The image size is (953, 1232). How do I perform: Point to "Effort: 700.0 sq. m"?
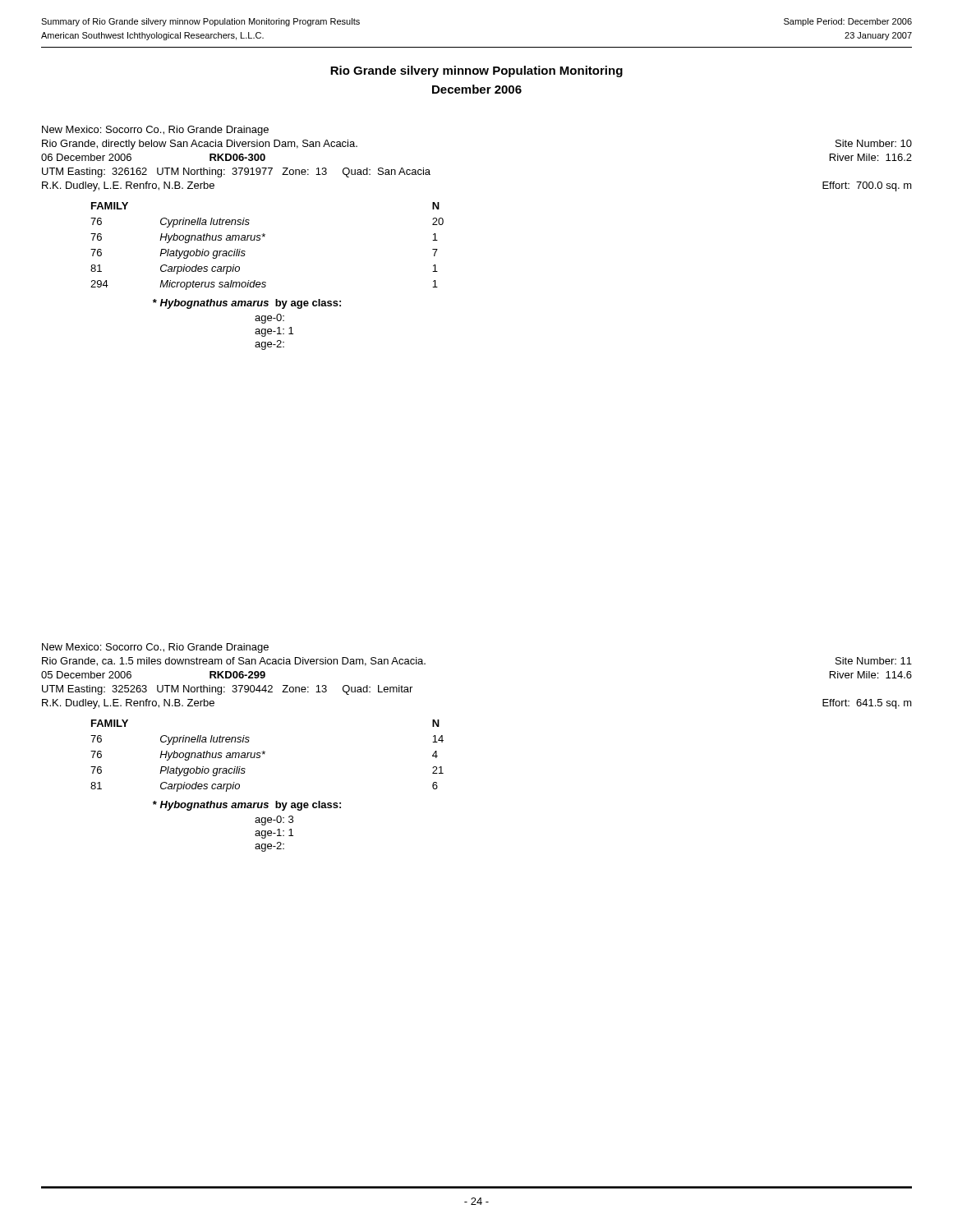(867, 185)
